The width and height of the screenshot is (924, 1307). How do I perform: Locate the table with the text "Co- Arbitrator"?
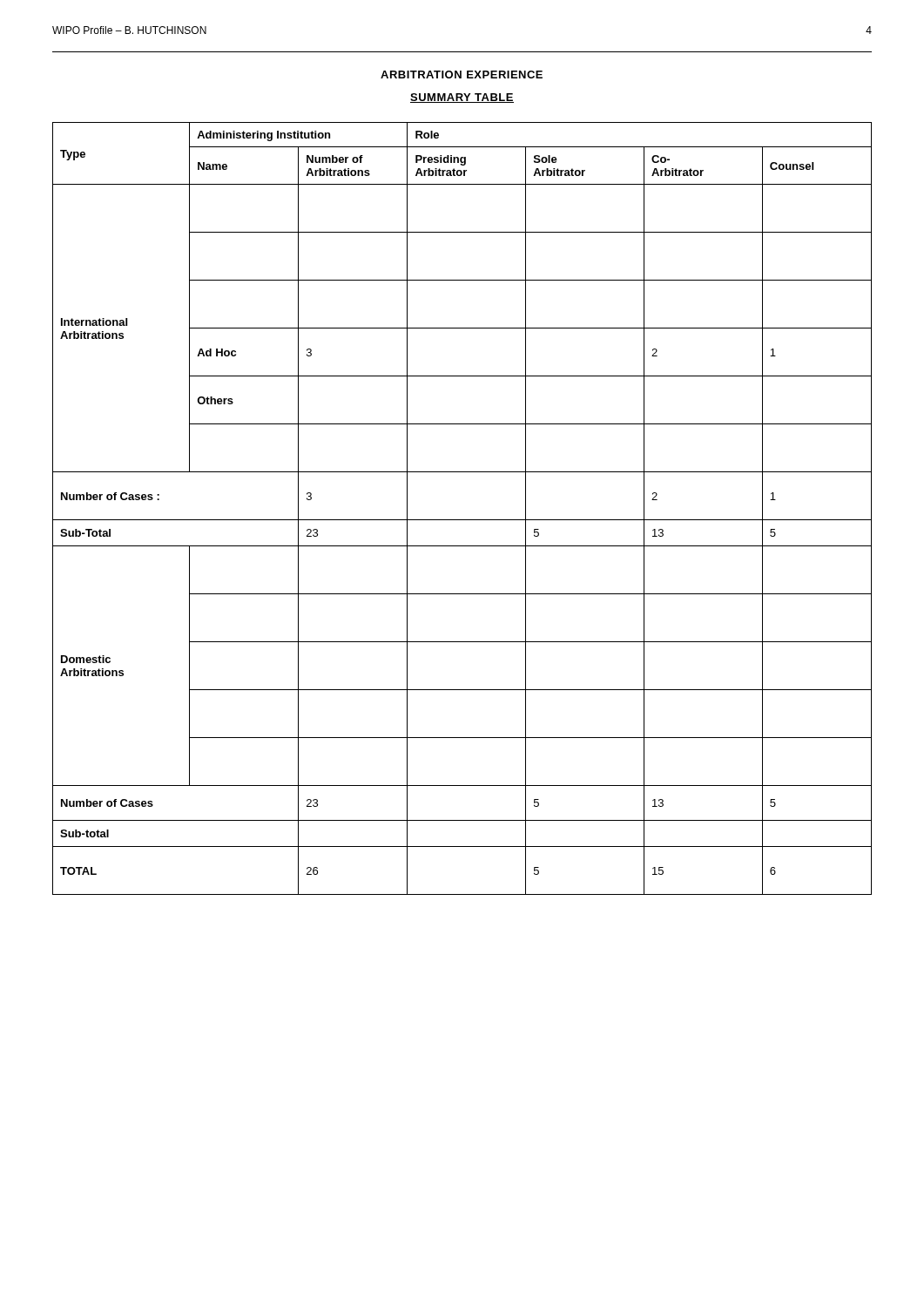[462, 508]
